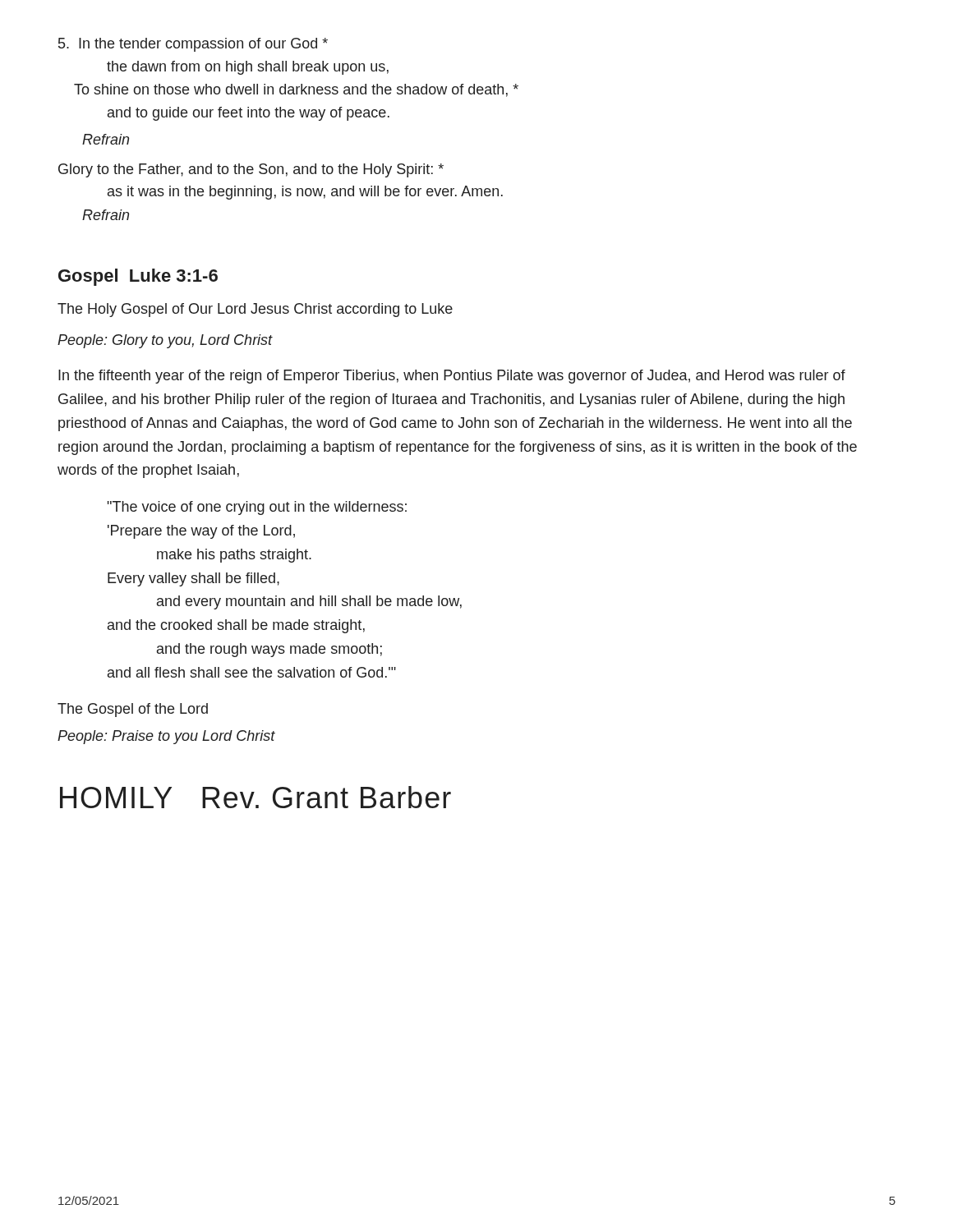Point to the block beginning "People: Glory to you, Lord"
Viewport: 953px width, 1232px height.
[x=165, y=340]
